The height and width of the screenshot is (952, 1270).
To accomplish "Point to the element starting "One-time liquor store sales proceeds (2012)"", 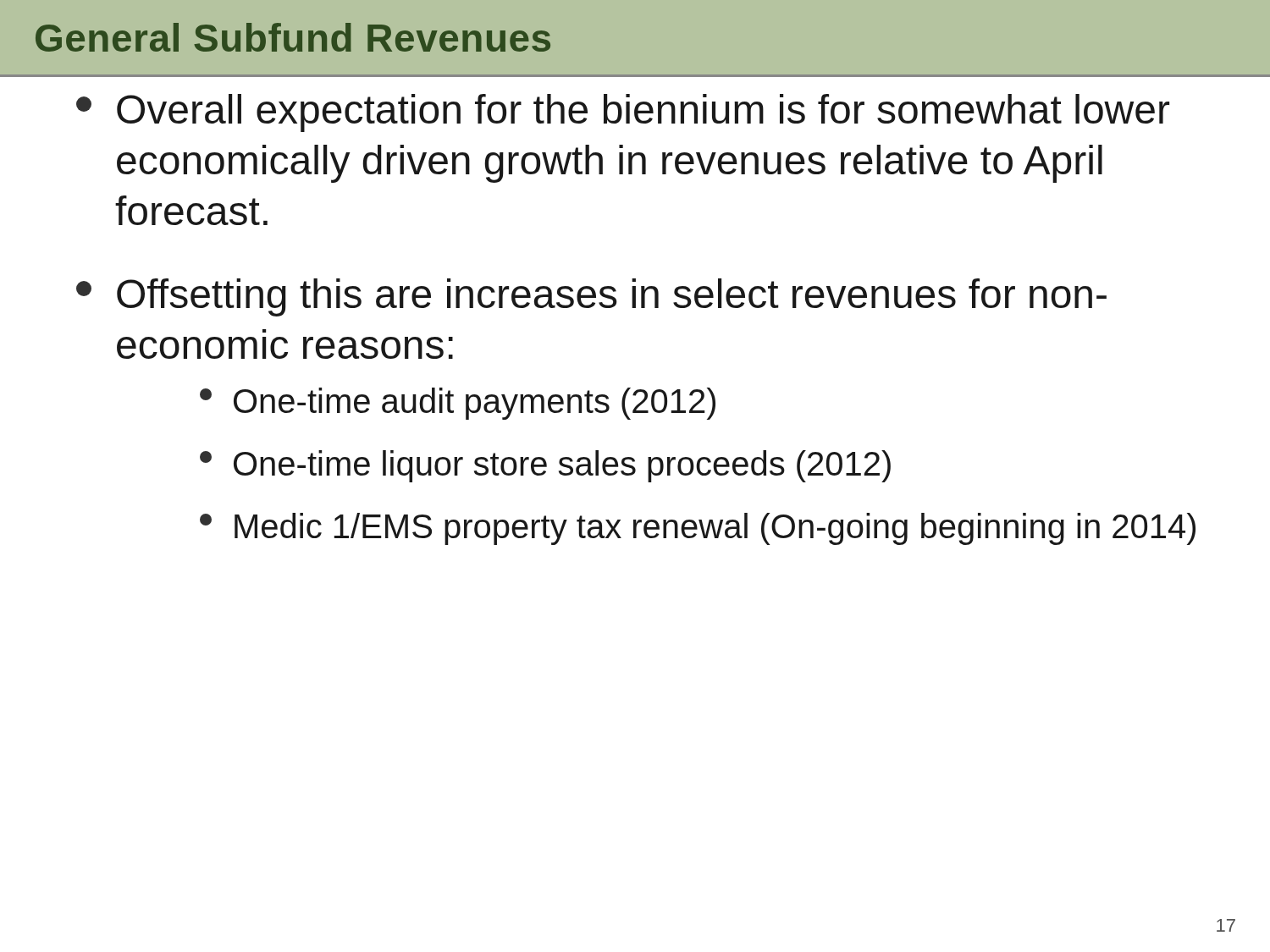I will pos(546,464).
